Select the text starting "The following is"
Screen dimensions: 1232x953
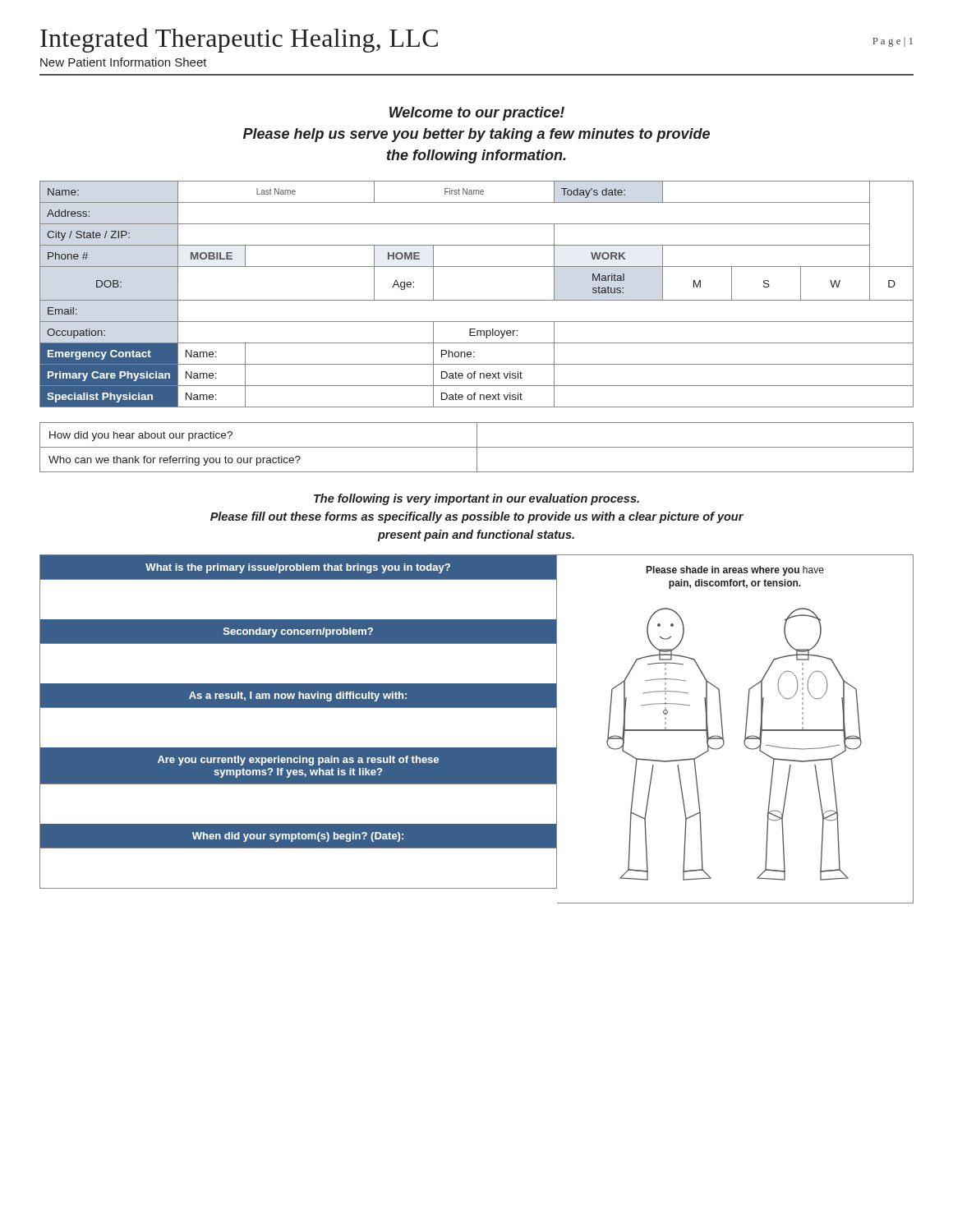pos(476,517)
